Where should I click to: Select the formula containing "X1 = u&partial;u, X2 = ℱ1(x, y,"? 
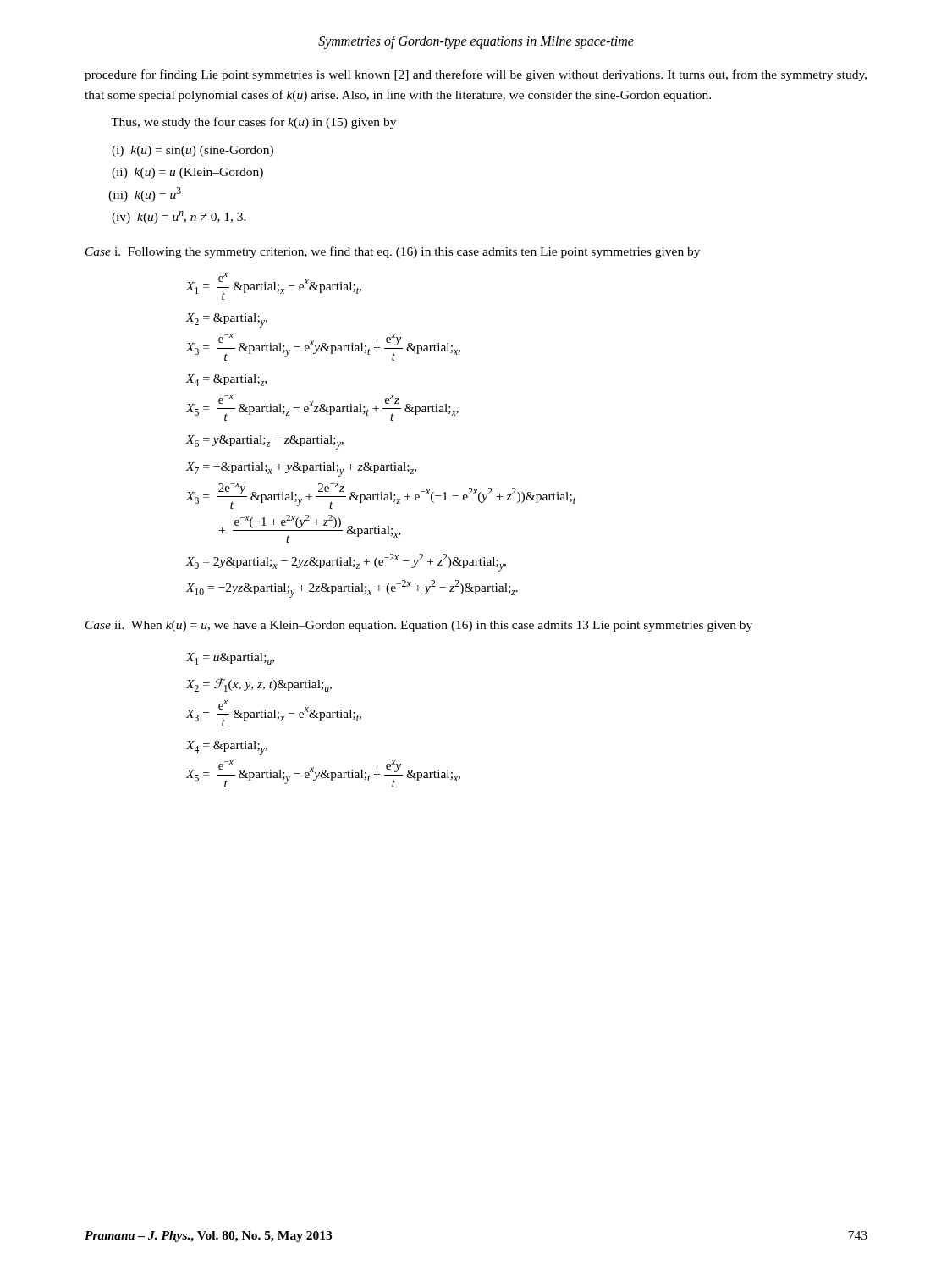[x=230, y=659]
